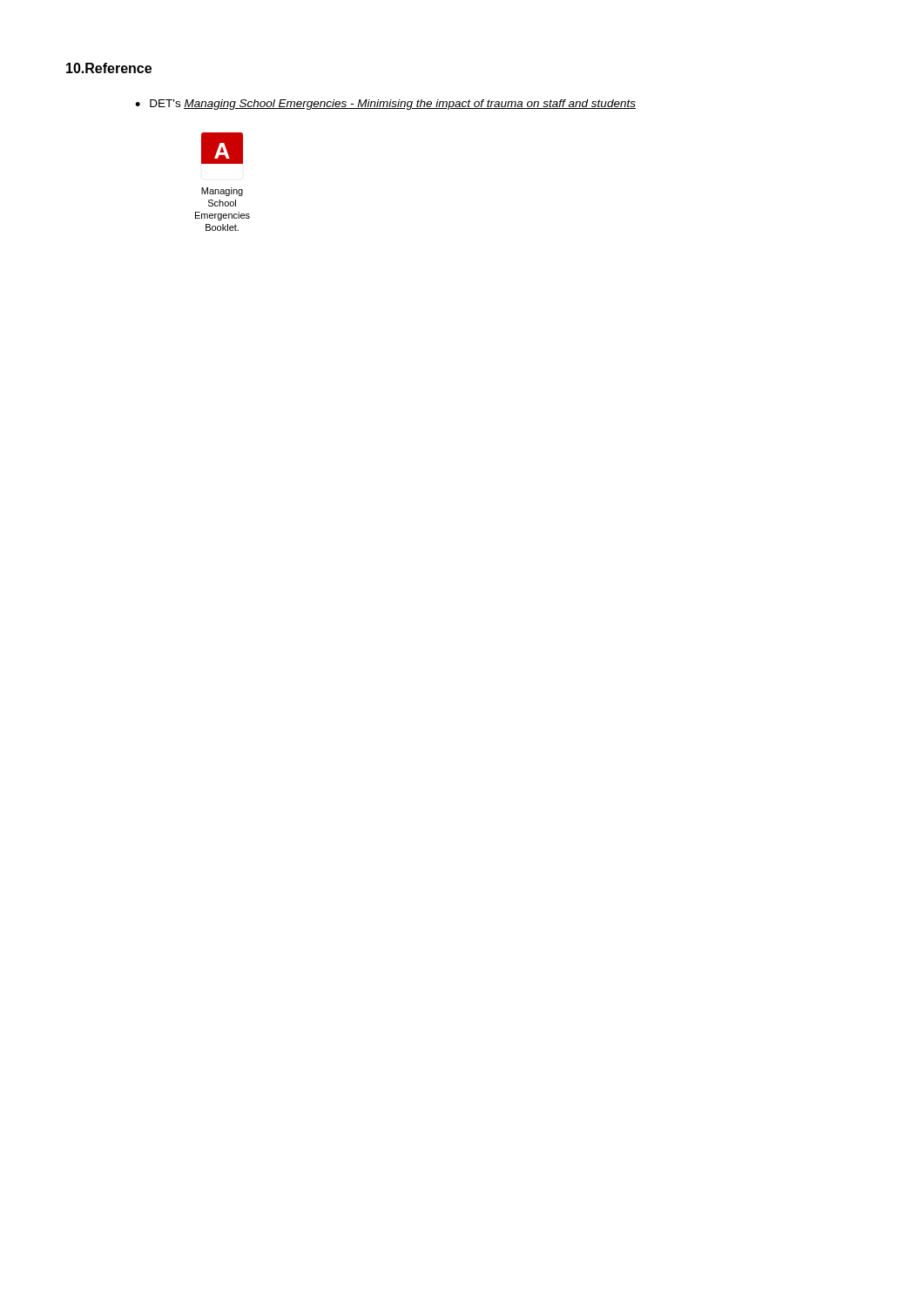Find the list item that says "• DET's Managing School Emergencies"
This screenshot has height=1307, width=924.
click(385, 105)
